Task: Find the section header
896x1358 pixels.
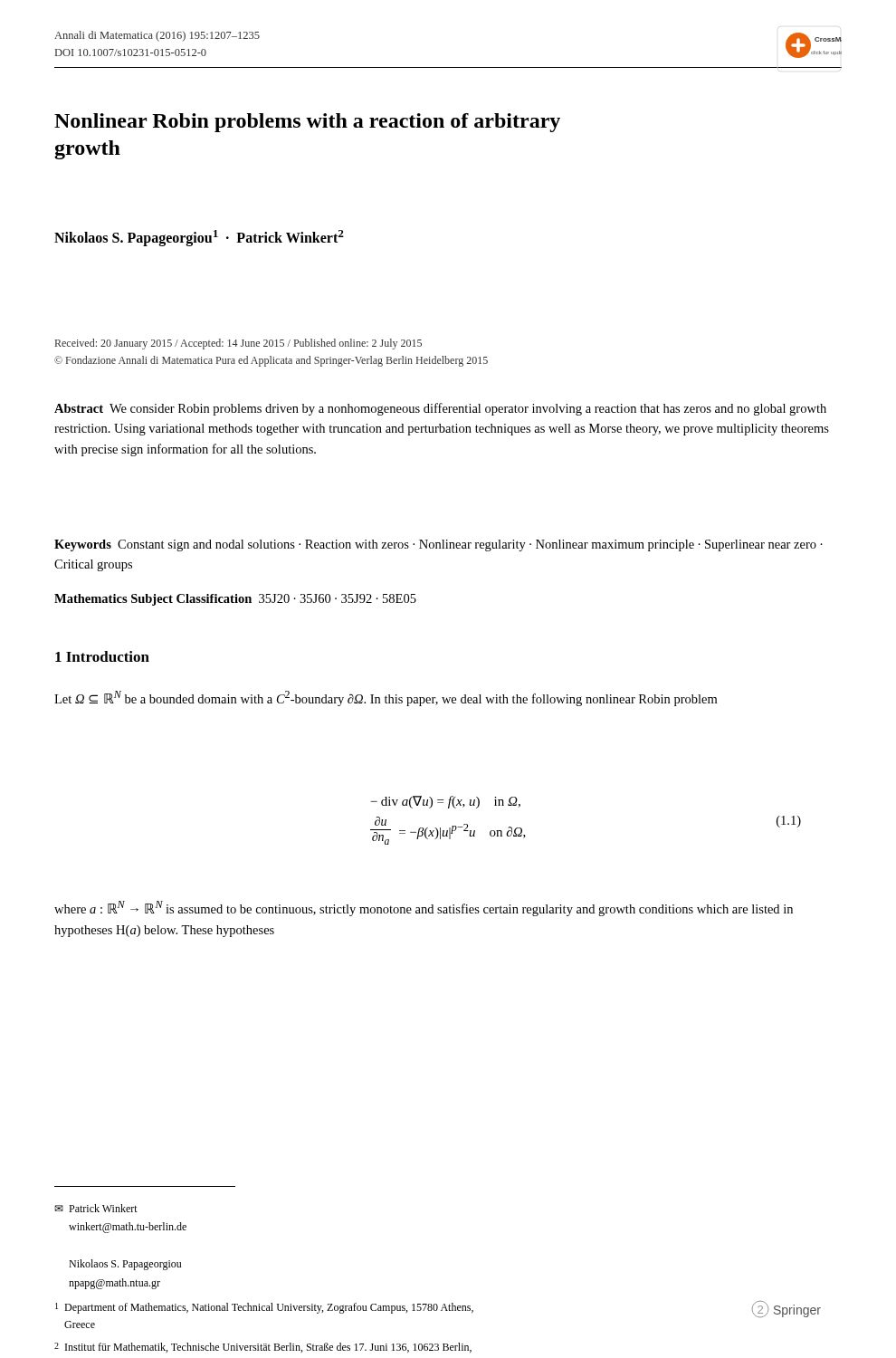Action: coord(448,657)
